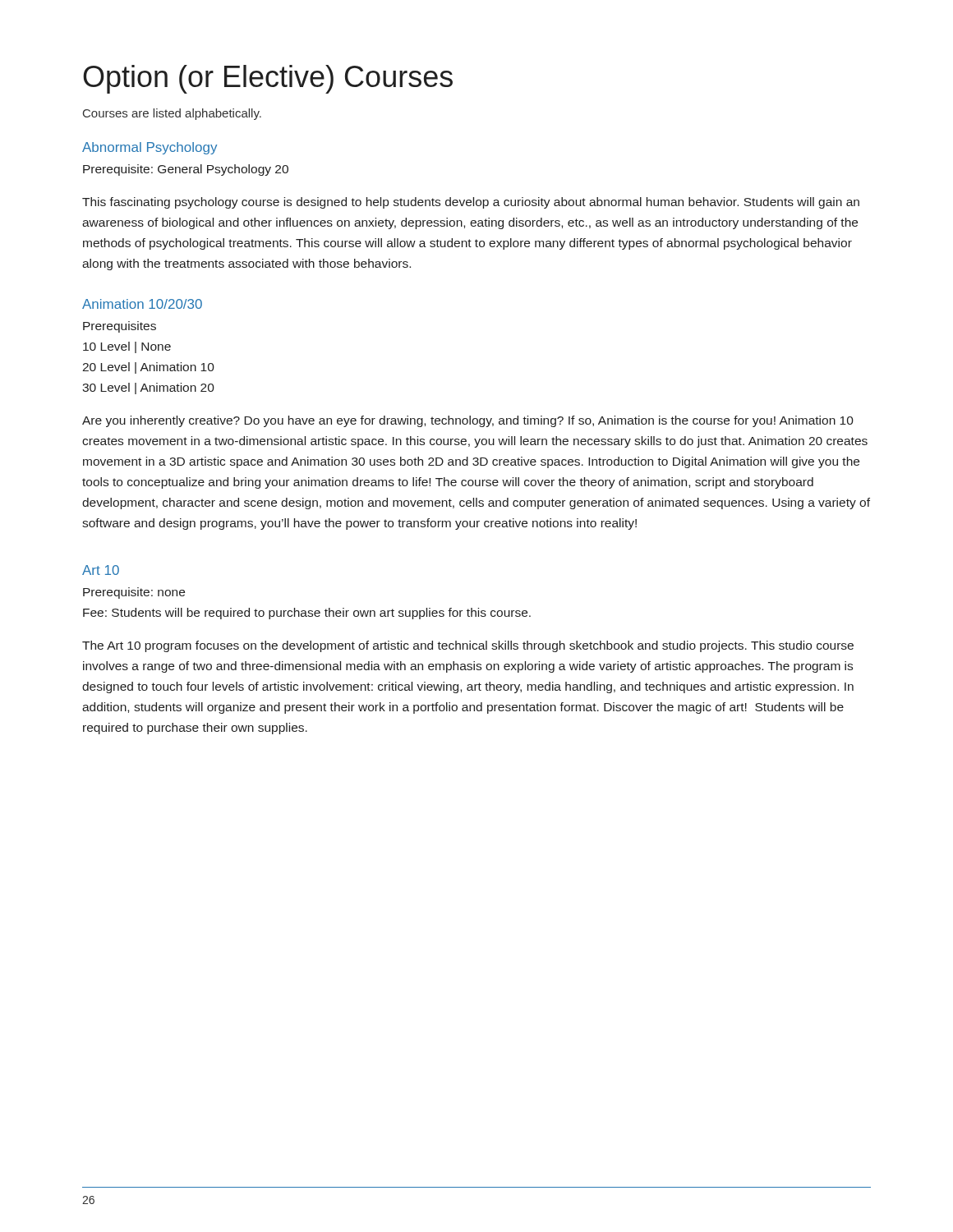953x1232 pixels.
Task: Select the text block that says "This fascinating psychology course is designed to help"
Action: [476, 233]
